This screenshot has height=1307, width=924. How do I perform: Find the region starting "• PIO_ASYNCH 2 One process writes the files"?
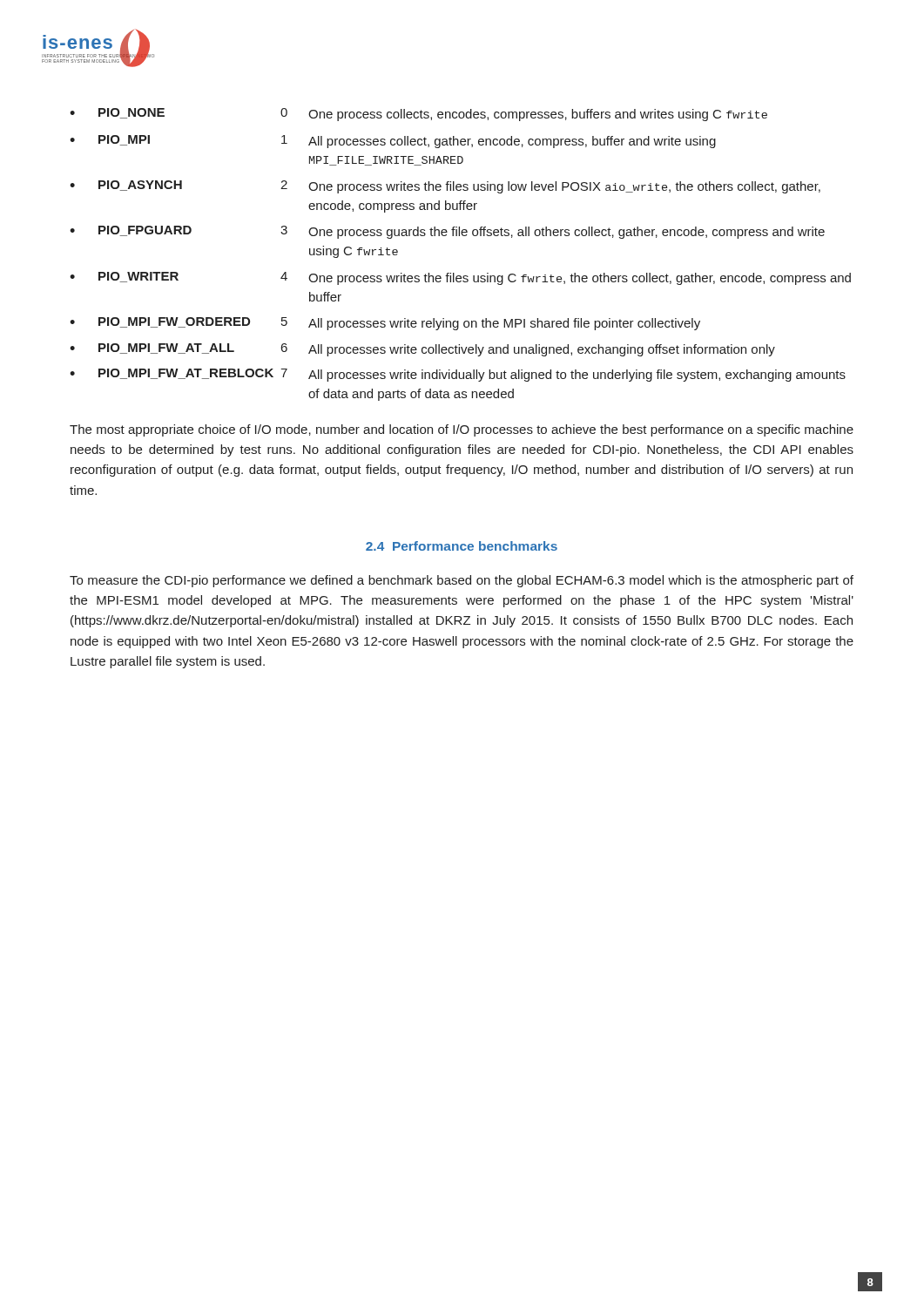coord(462,196)
